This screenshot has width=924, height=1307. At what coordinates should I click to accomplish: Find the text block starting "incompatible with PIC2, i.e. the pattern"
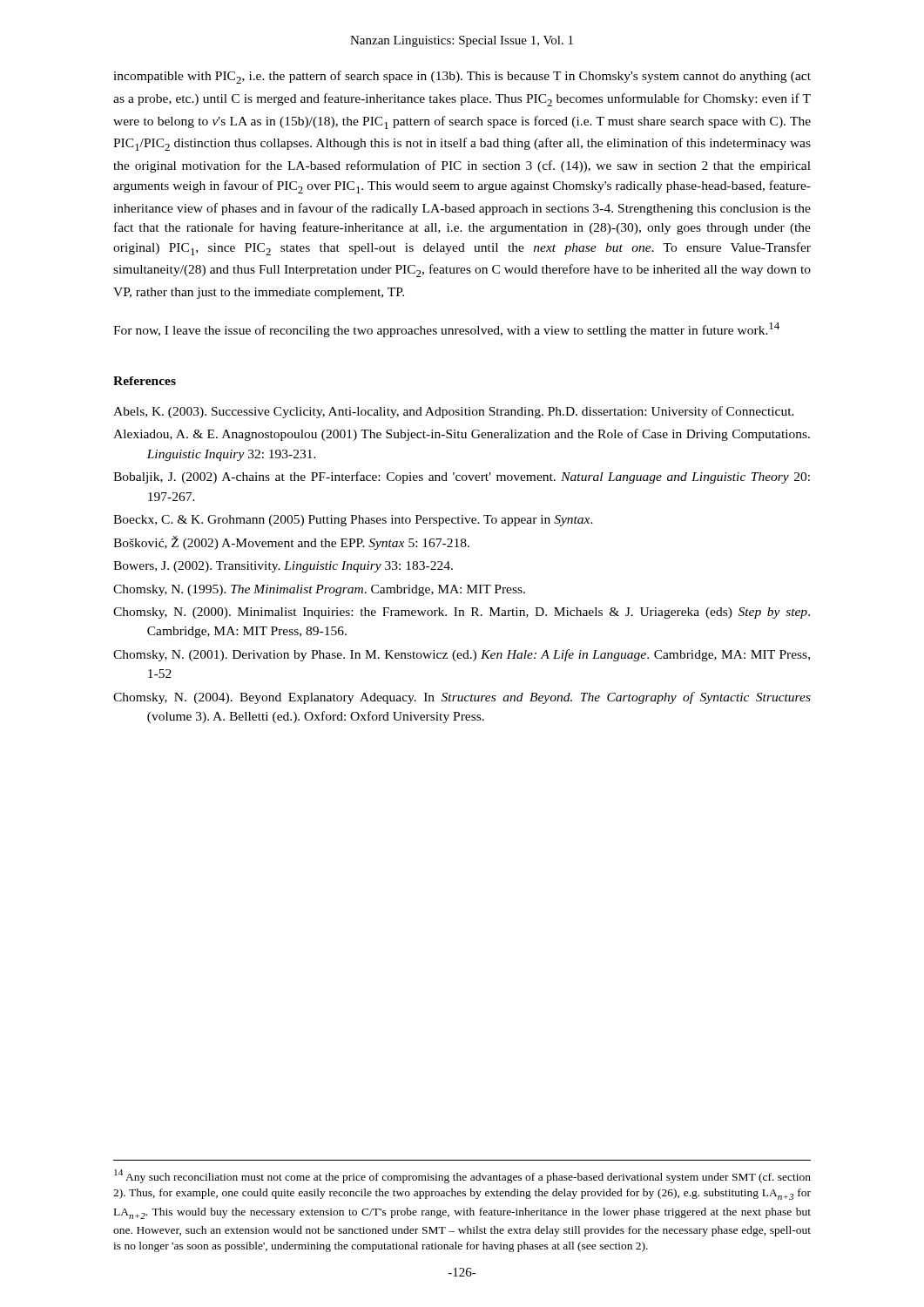click(462, 184)
